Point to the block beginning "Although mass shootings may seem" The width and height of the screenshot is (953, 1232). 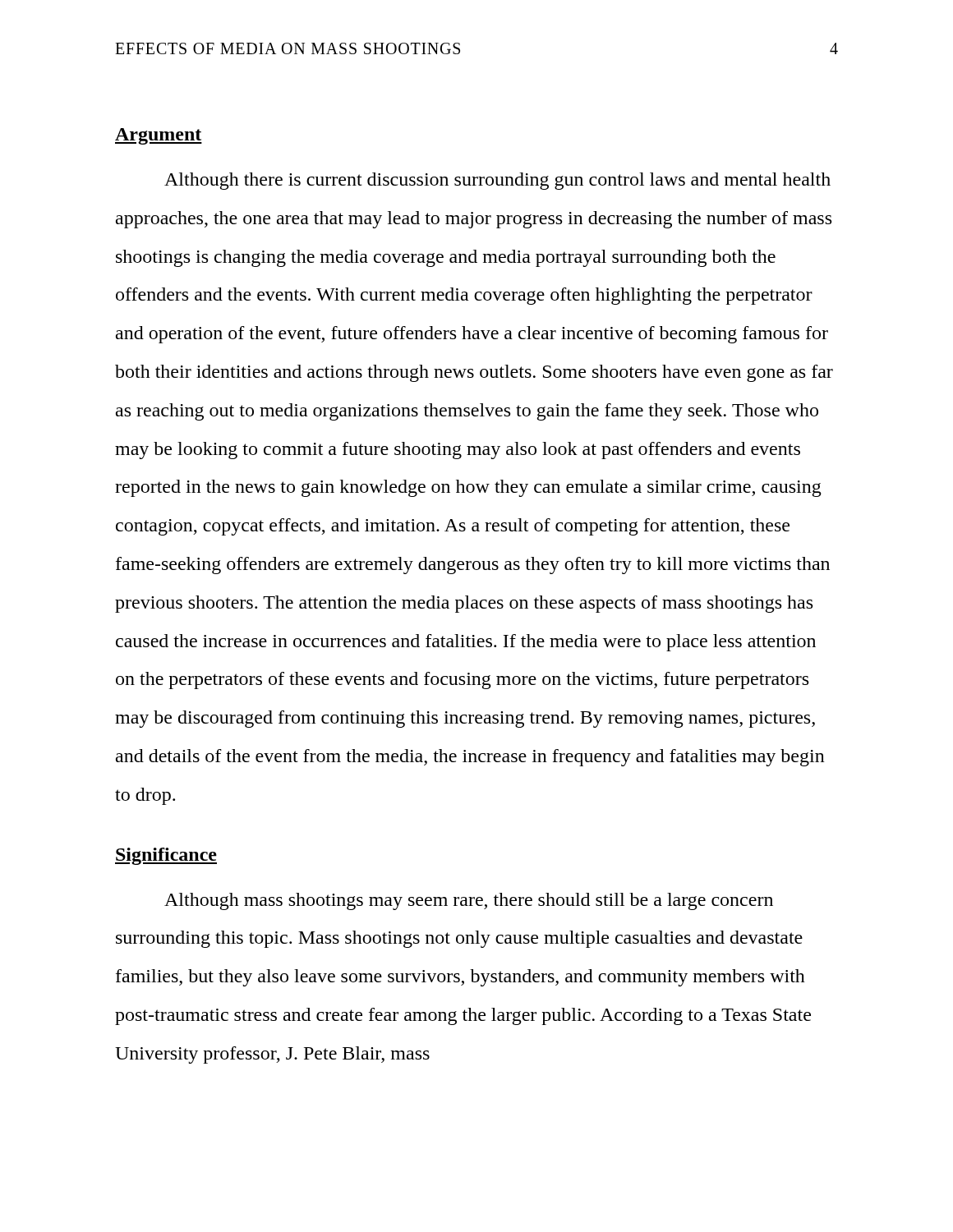click(476, 976)
